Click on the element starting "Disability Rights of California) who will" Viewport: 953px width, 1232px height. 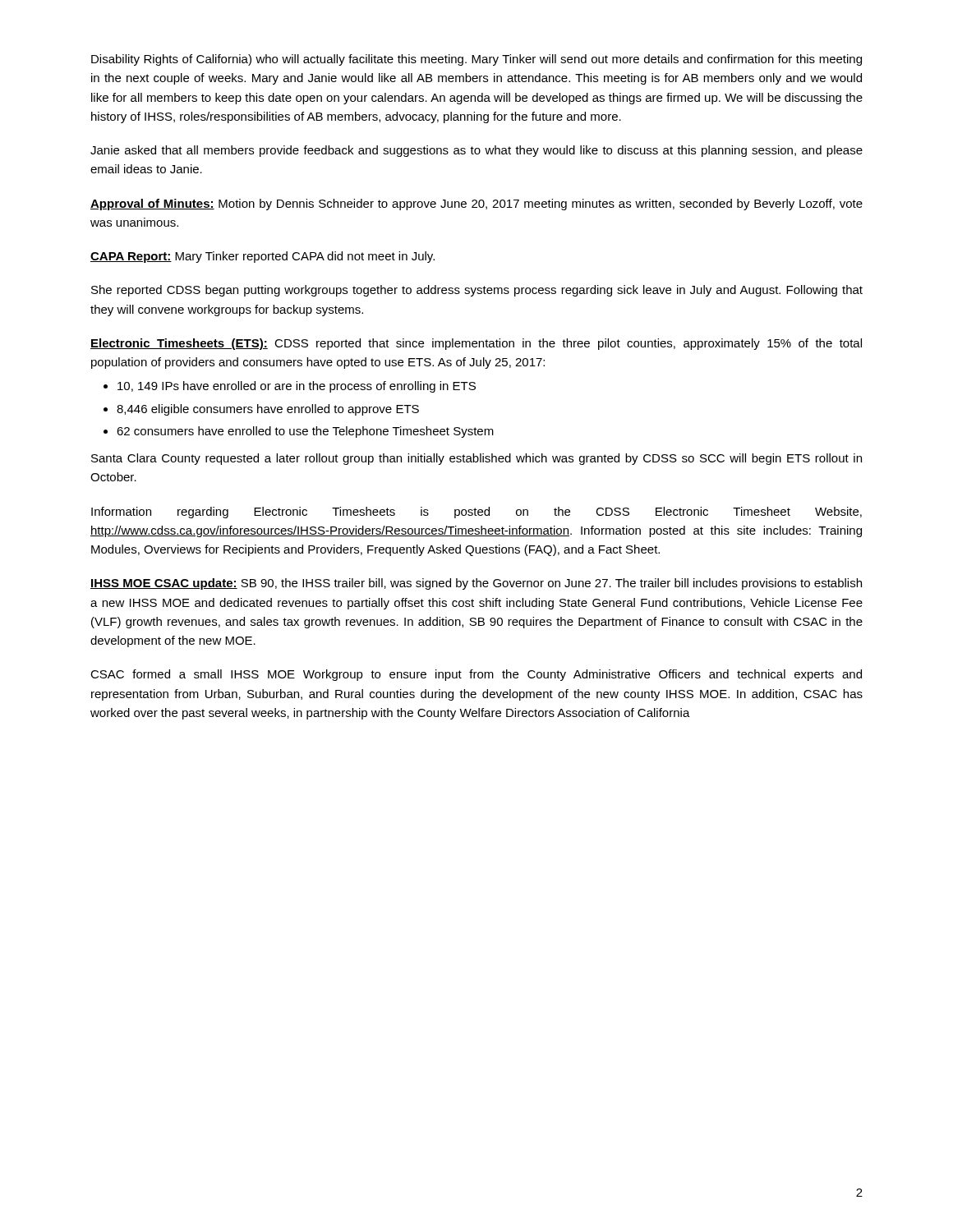tap(476, 87)
